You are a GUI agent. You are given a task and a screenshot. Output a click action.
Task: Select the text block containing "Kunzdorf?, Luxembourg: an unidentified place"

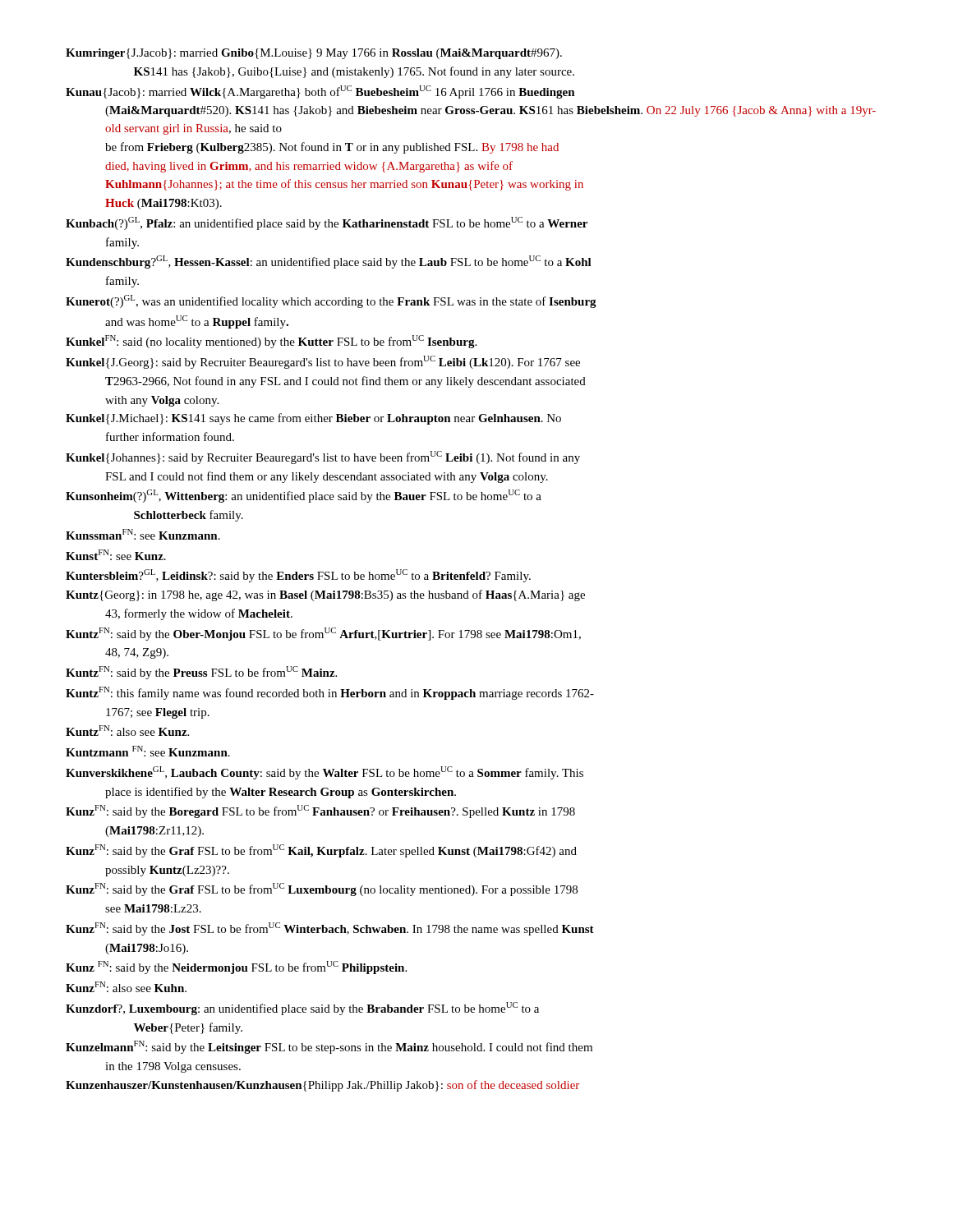(x=476, y=1018)
